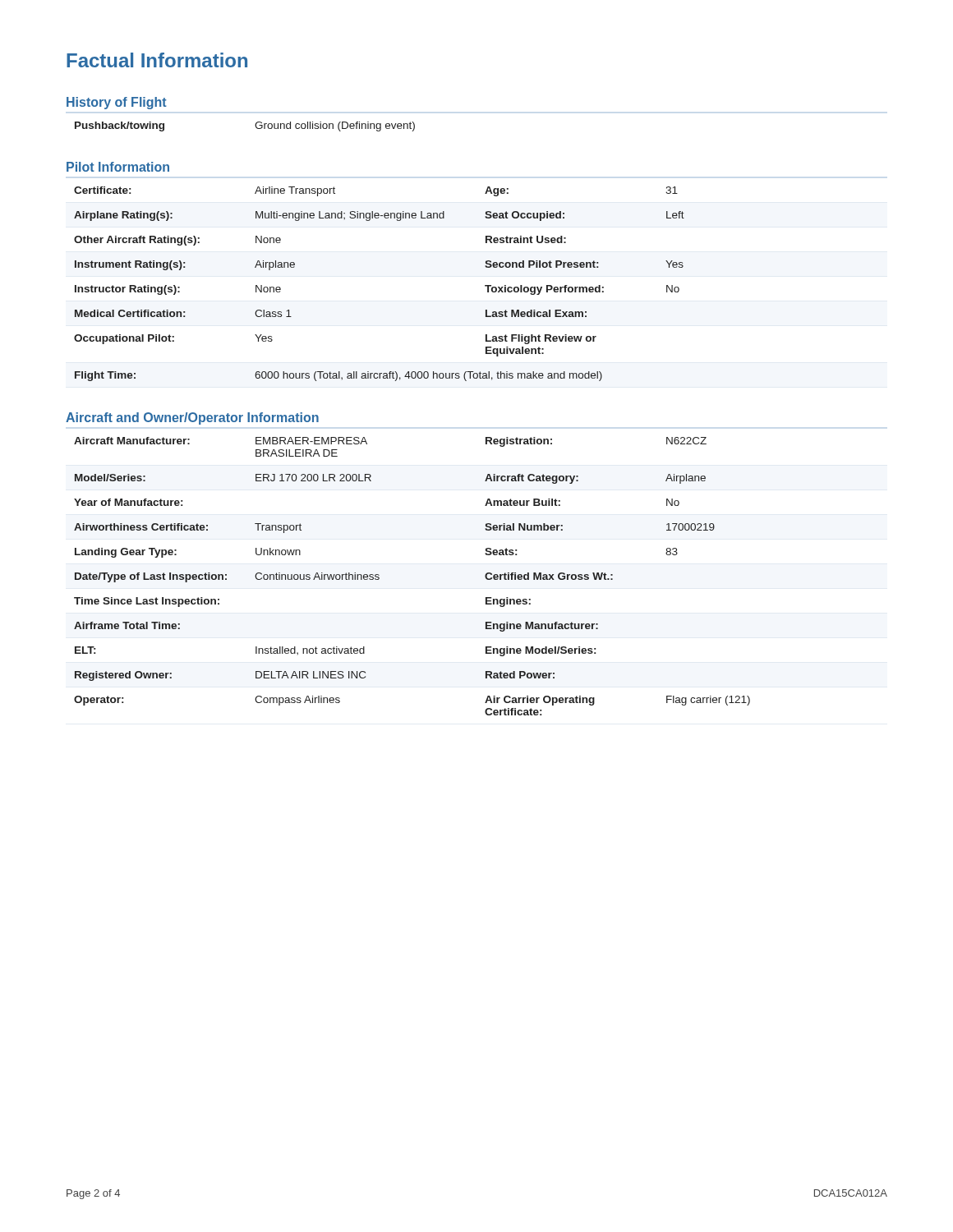The width and height of the screenshot is (953, 1232).
Task: Click on the table containing "Second Pilot Present:"
Action: pyautogui.click(x=476, y=283)
